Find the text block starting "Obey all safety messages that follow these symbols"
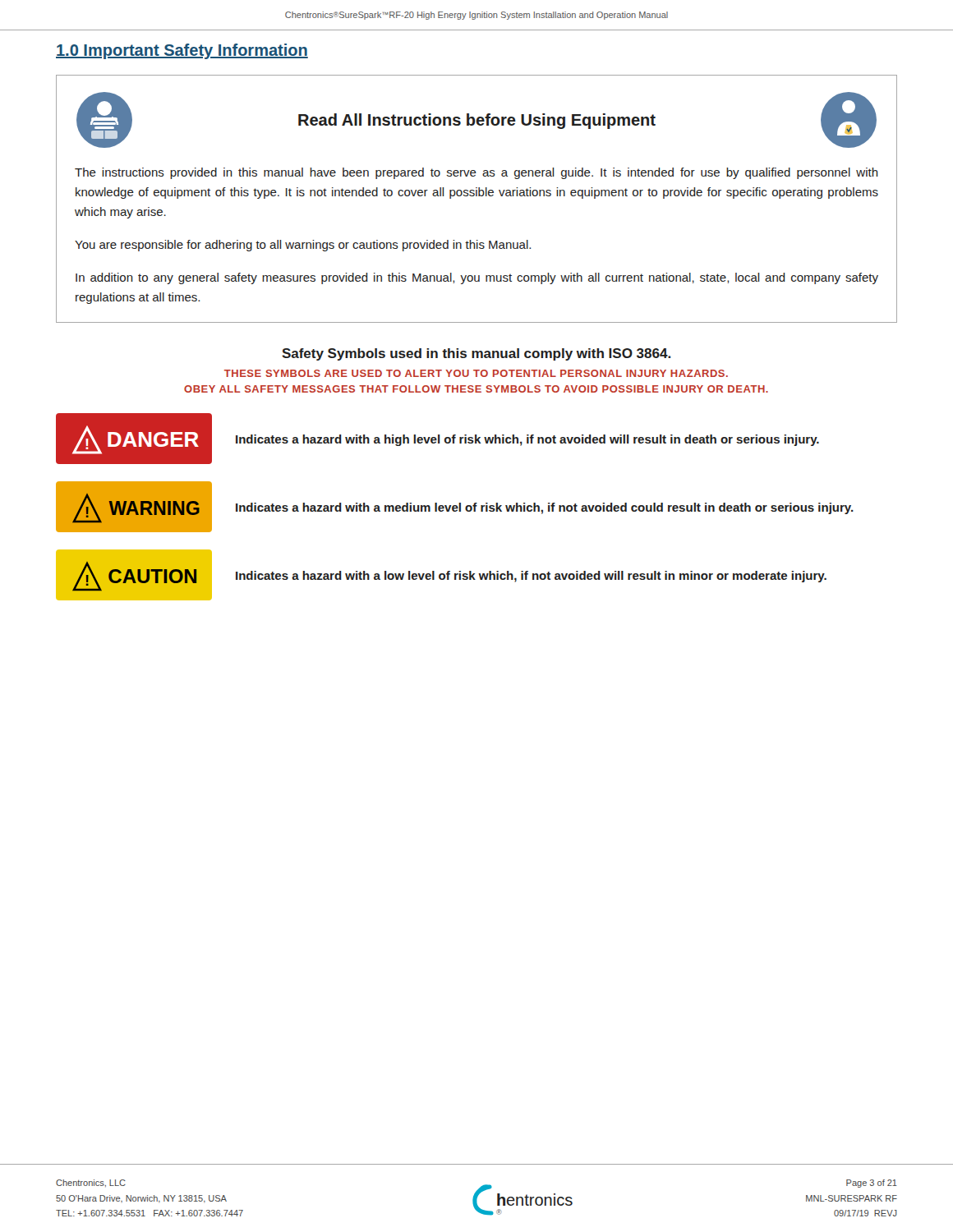This screenshot has height=1232, width=953. click(x=476, y=389)
